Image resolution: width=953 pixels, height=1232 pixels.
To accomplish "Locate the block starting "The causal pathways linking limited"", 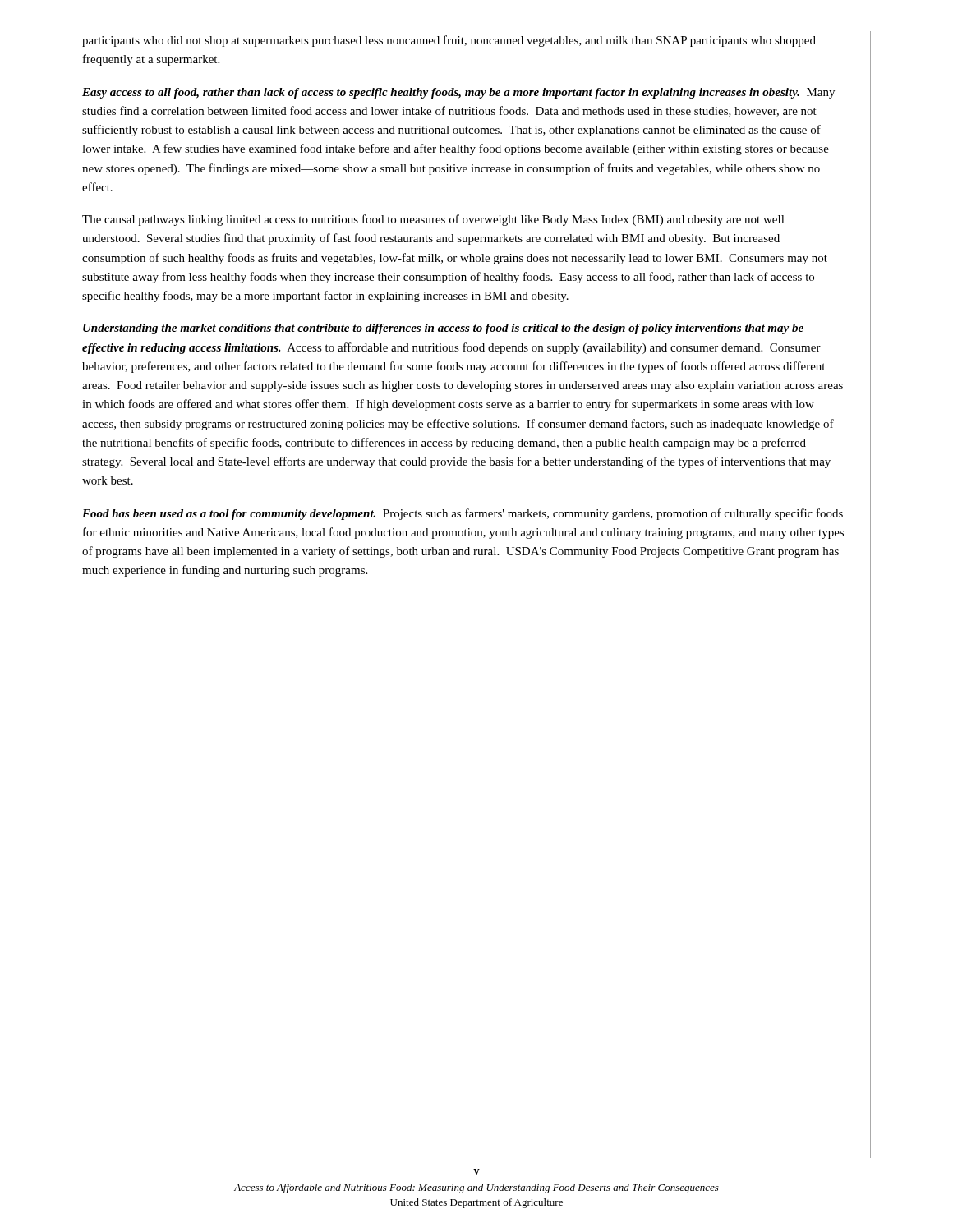I will pyautogui.click(x=455, y=257).
